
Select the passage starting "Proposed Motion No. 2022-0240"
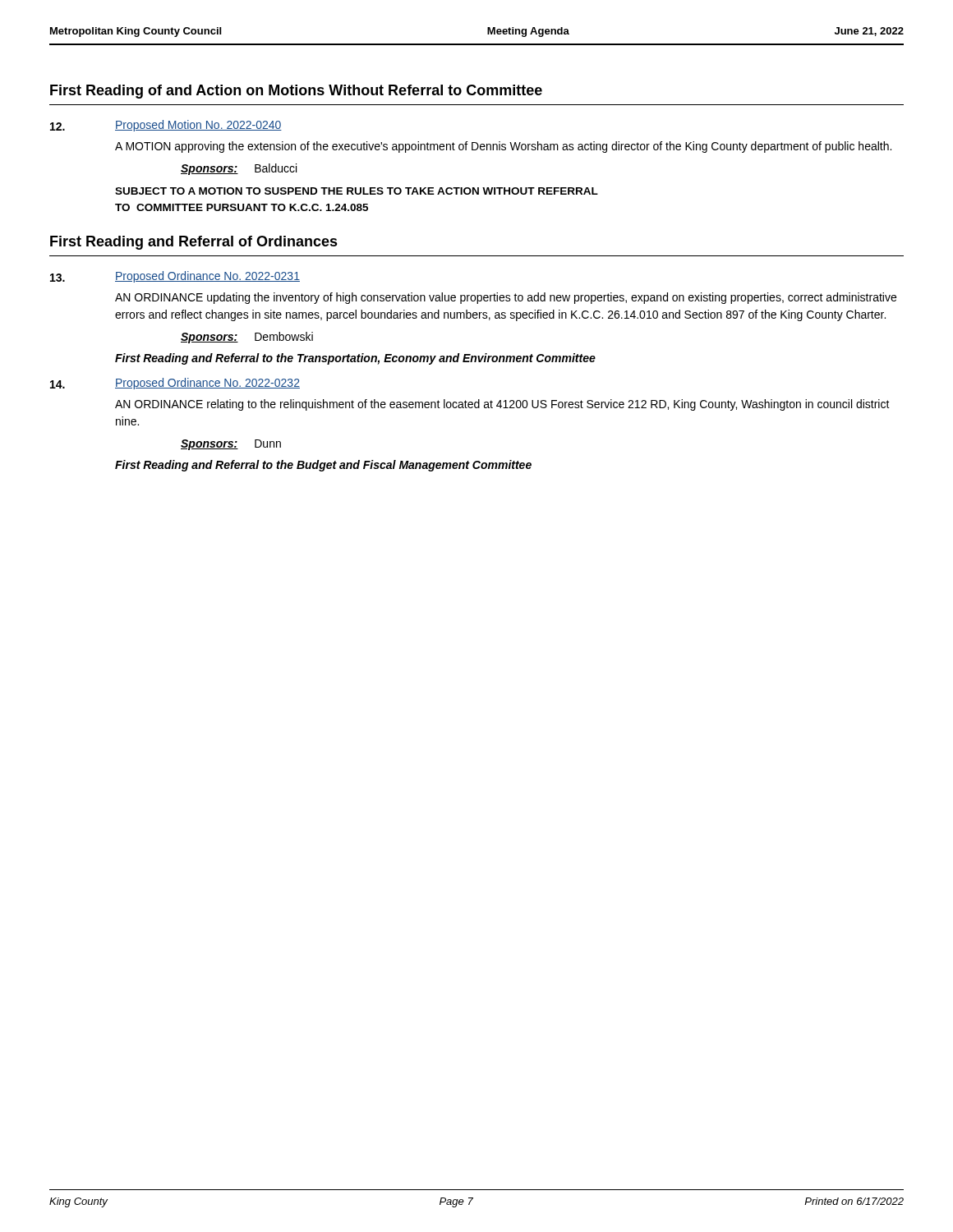[198, 125]
